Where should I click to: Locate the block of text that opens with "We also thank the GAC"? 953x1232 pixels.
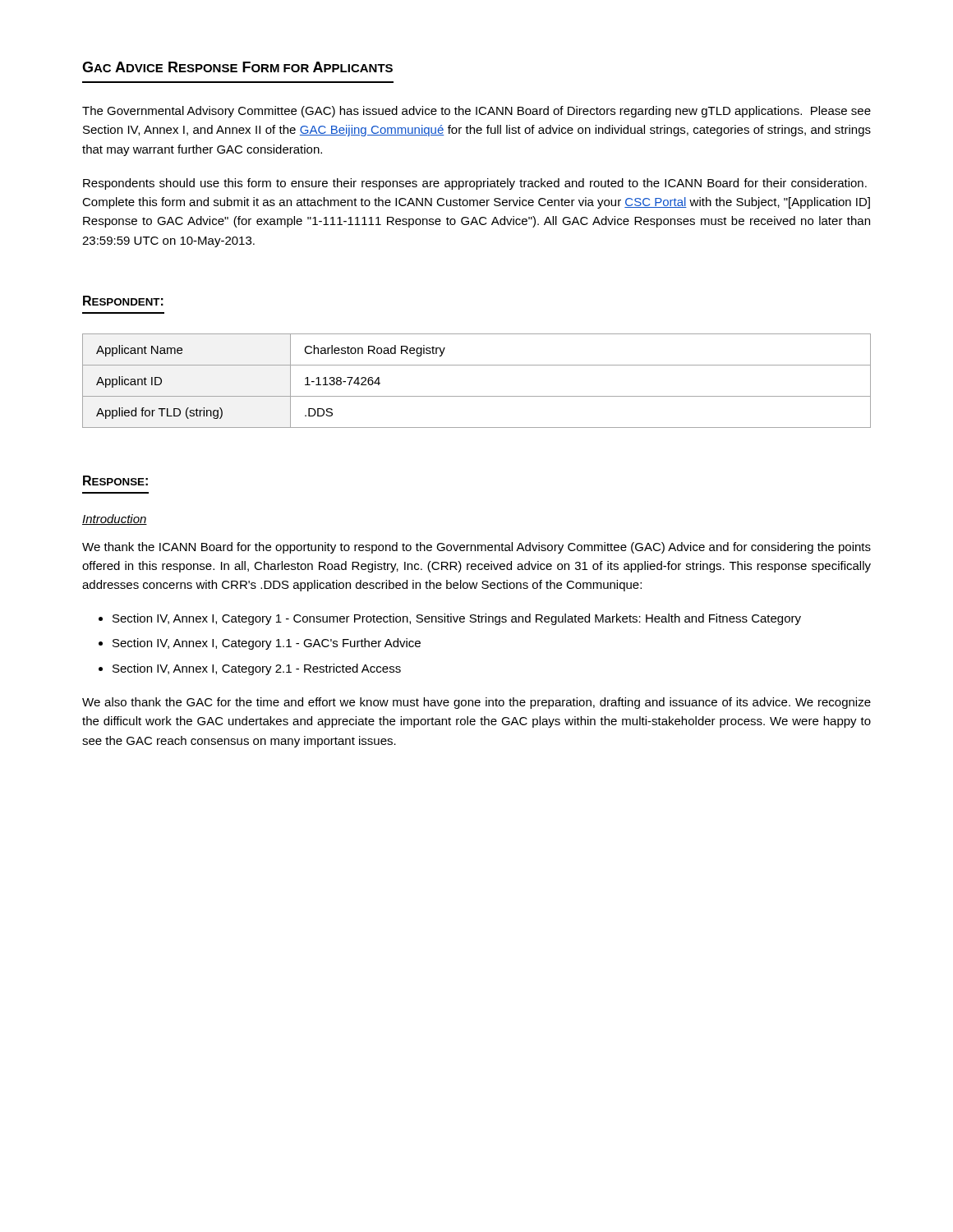click(476, 721)
